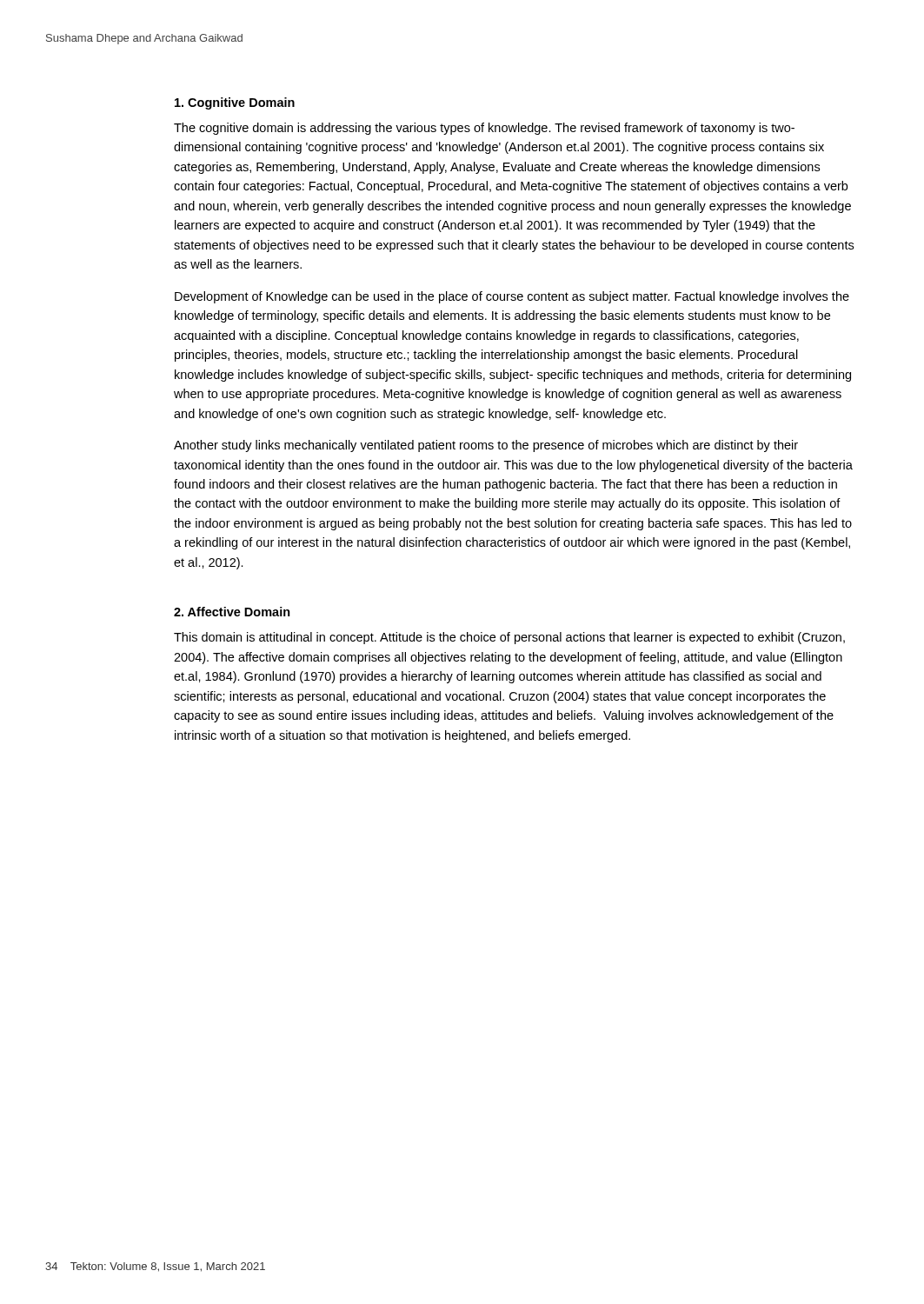
Task: Find "2. Affective Domain" on this page
Action: (x=232, y=612)
